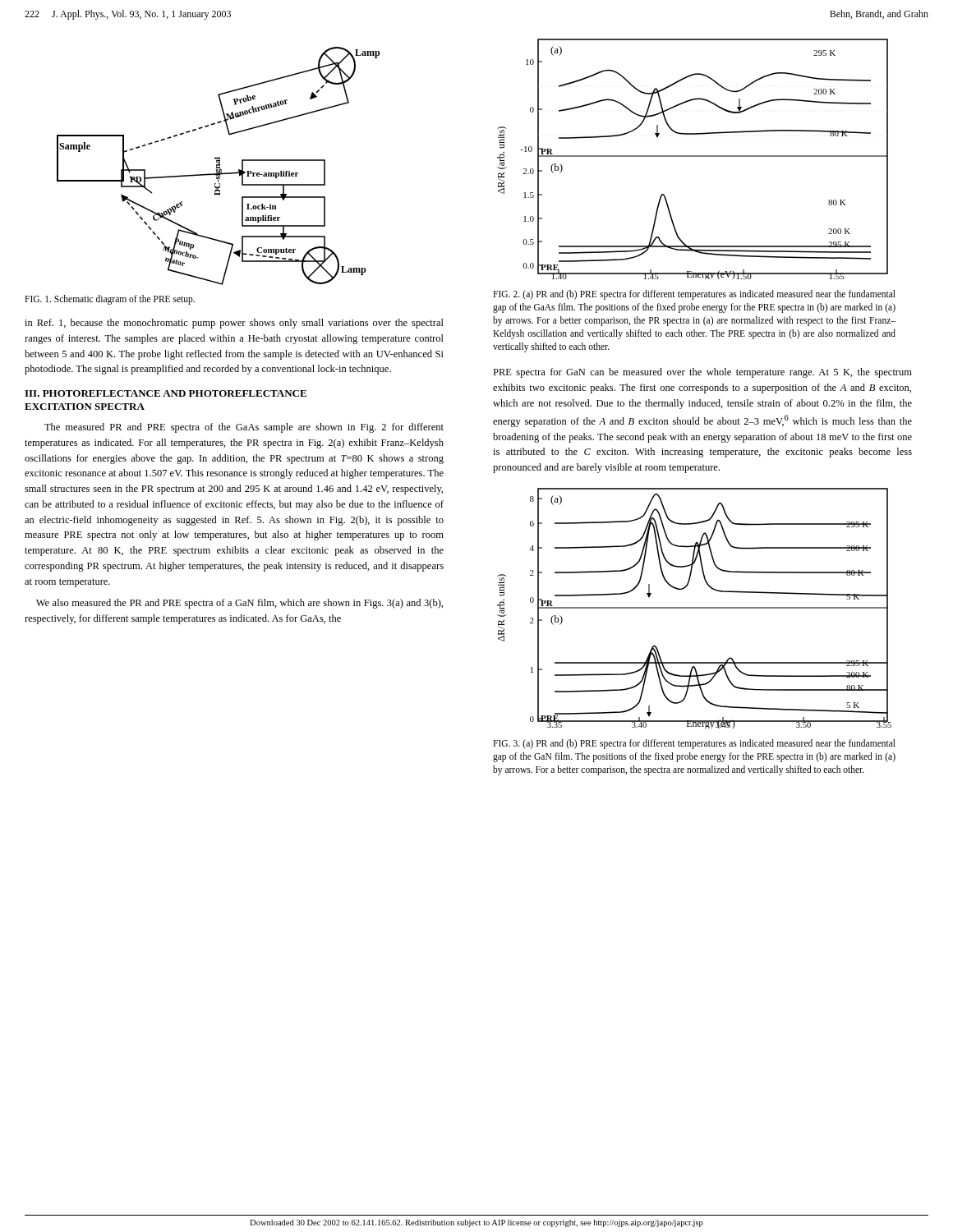The height and width of the screenshot is (1232, 953).
Task: Select the text starting "FIG. 3. (a) PR and (b)"
Action: [694, 756]
